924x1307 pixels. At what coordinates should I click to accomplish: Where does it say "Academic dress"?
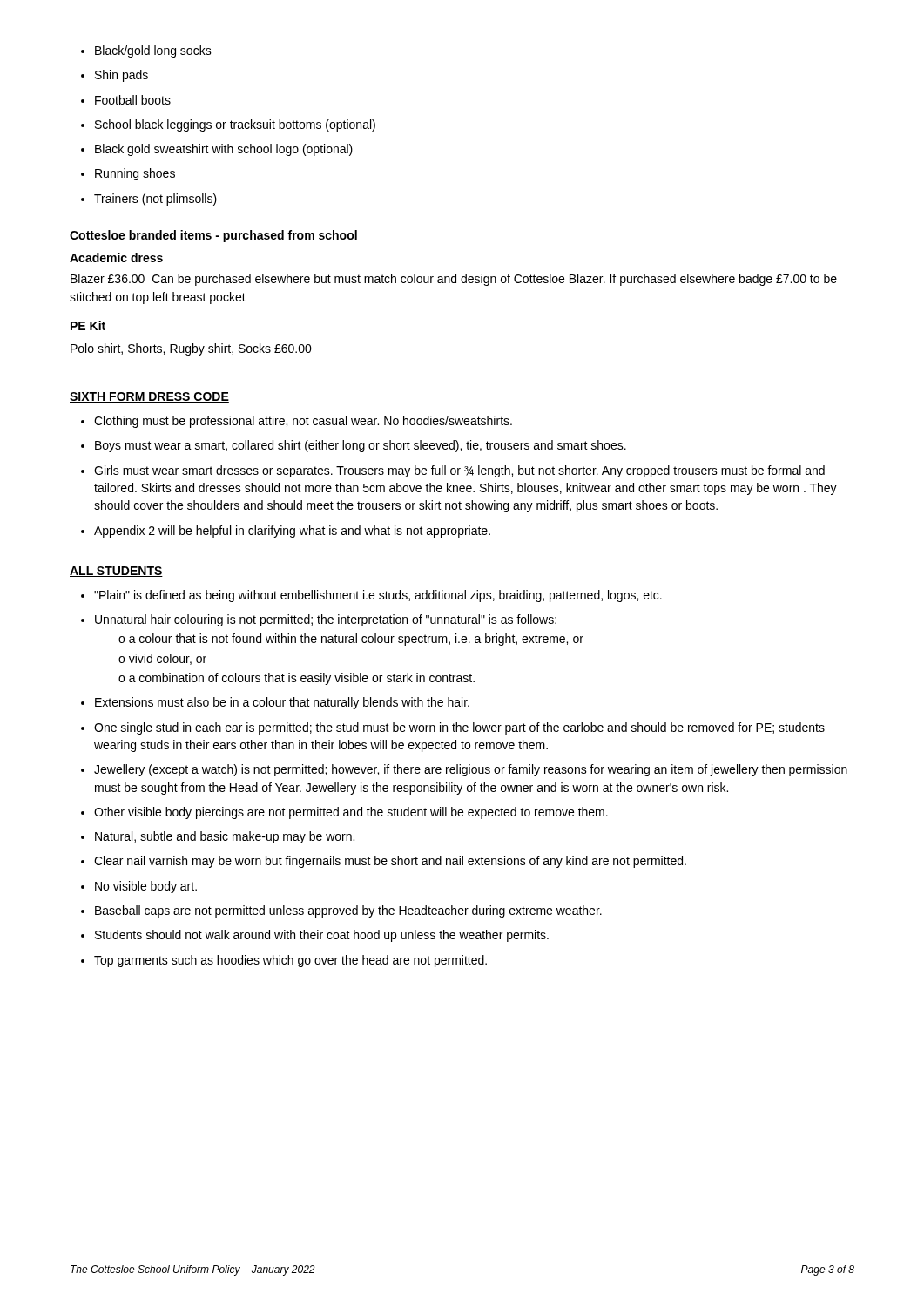(116, 258)
